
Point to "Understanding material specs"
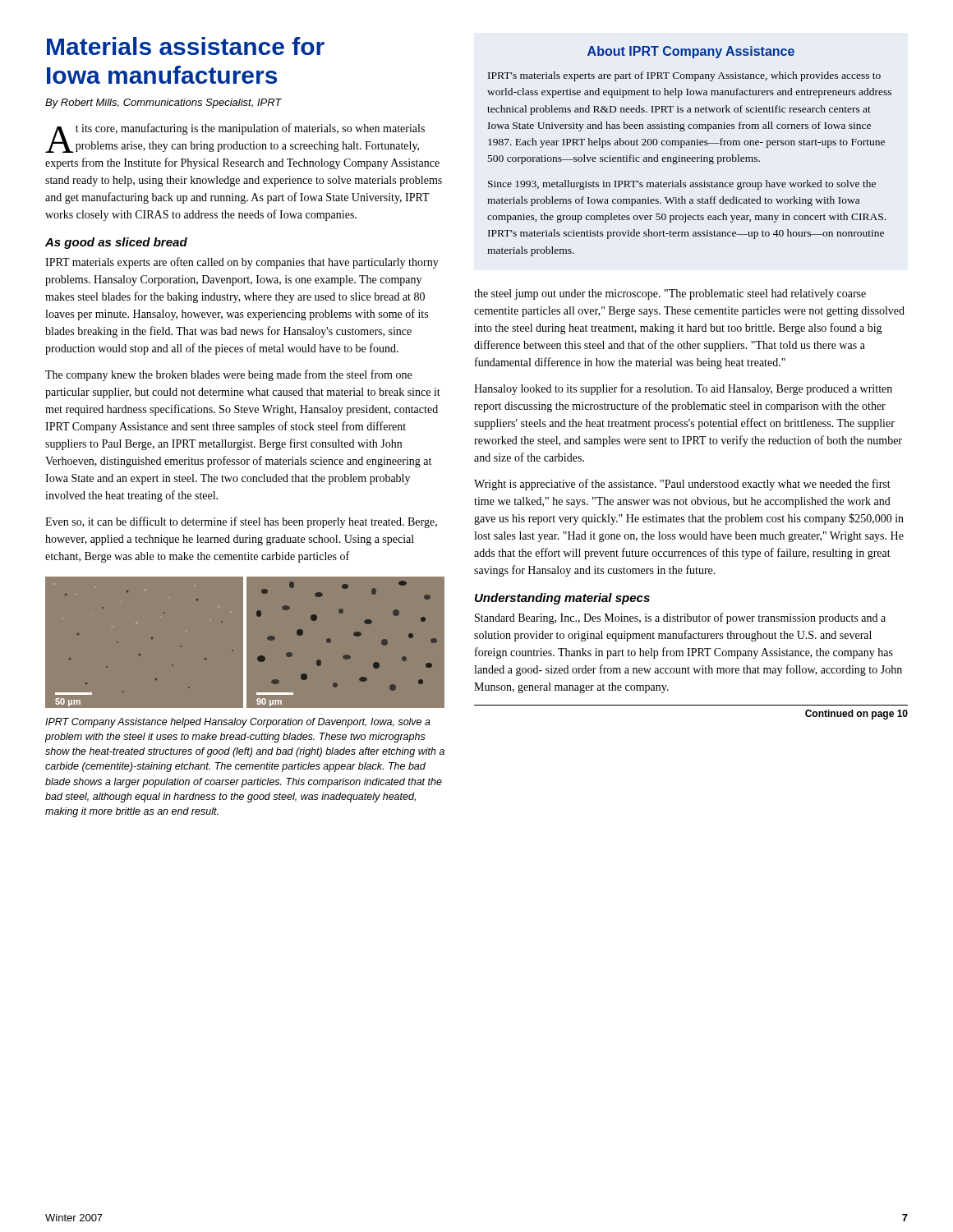click(562, 599)
